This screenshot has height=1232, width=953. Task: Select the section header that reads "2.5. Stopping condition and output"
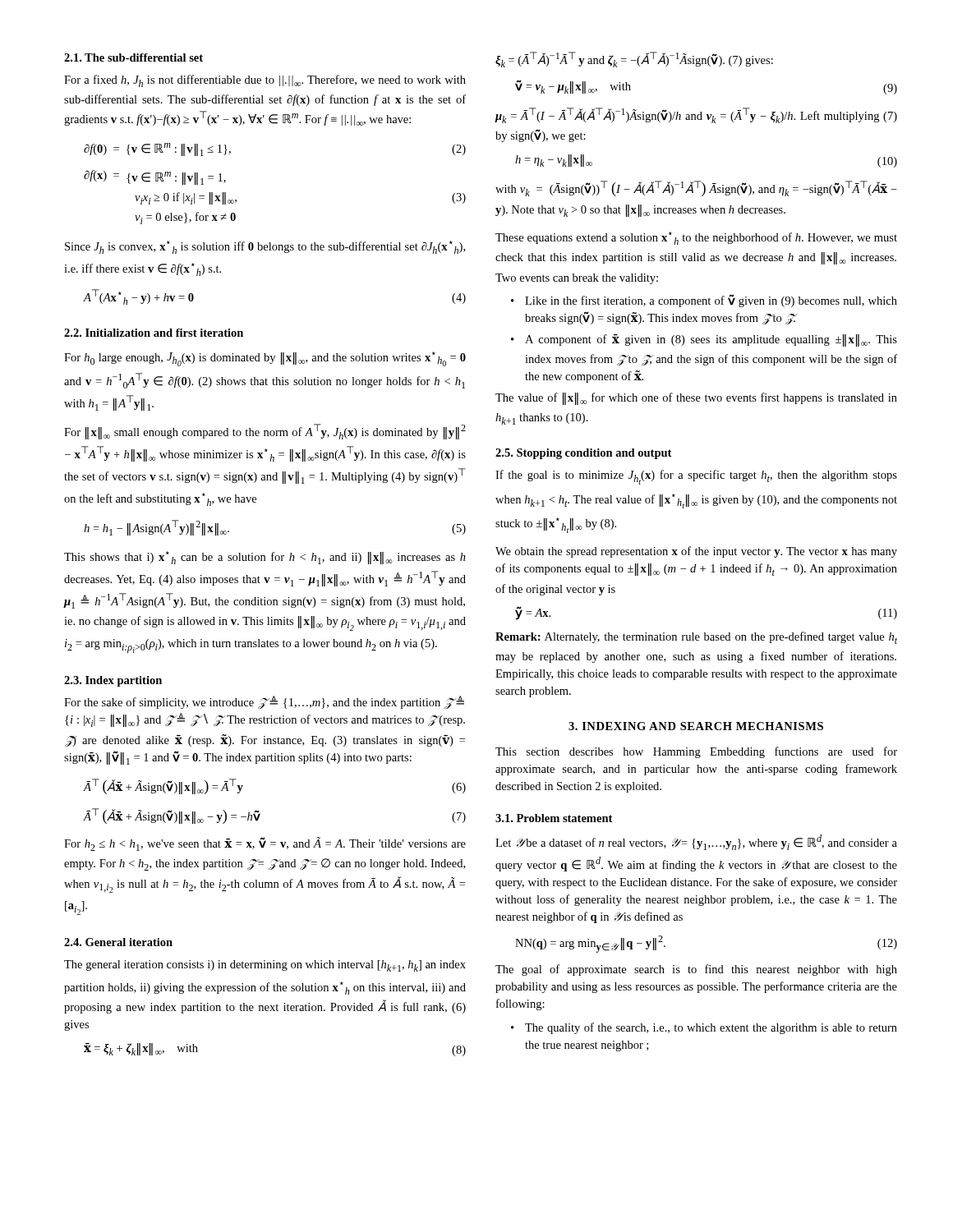pos(583,452)
